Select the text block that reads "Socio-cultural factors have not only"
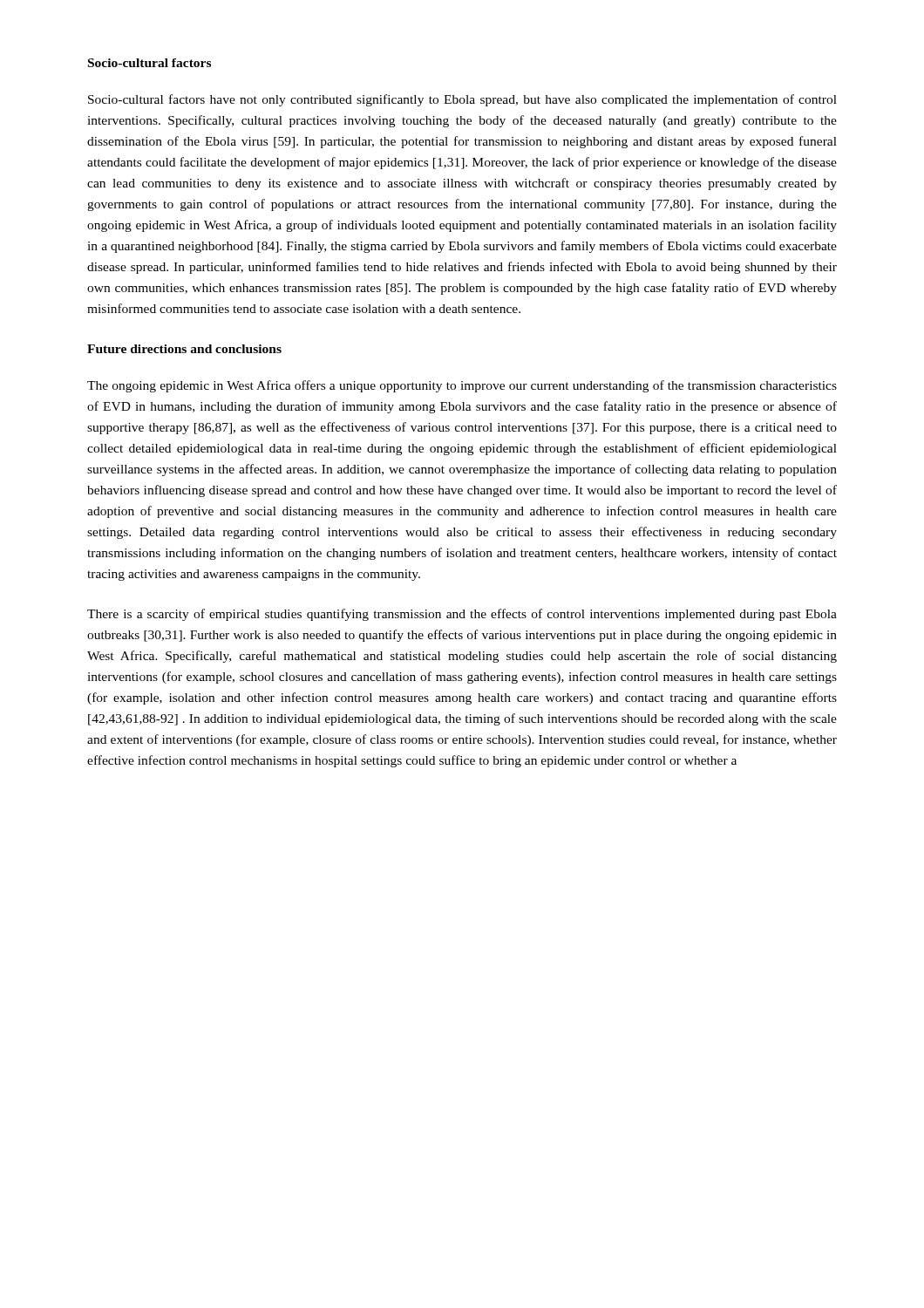 (462, 204)
